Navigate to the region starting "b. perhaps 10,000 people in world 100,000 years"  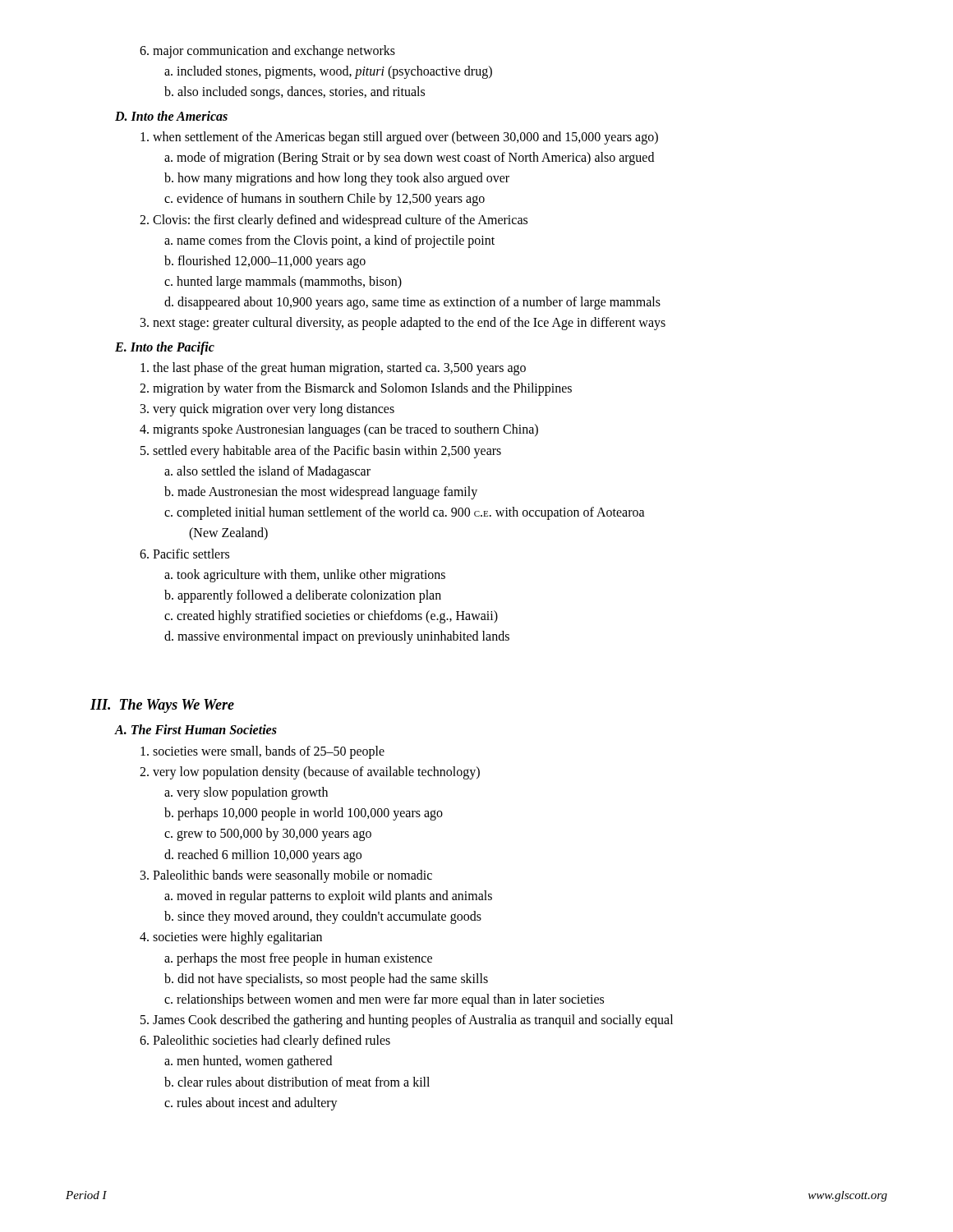(304, 813)
